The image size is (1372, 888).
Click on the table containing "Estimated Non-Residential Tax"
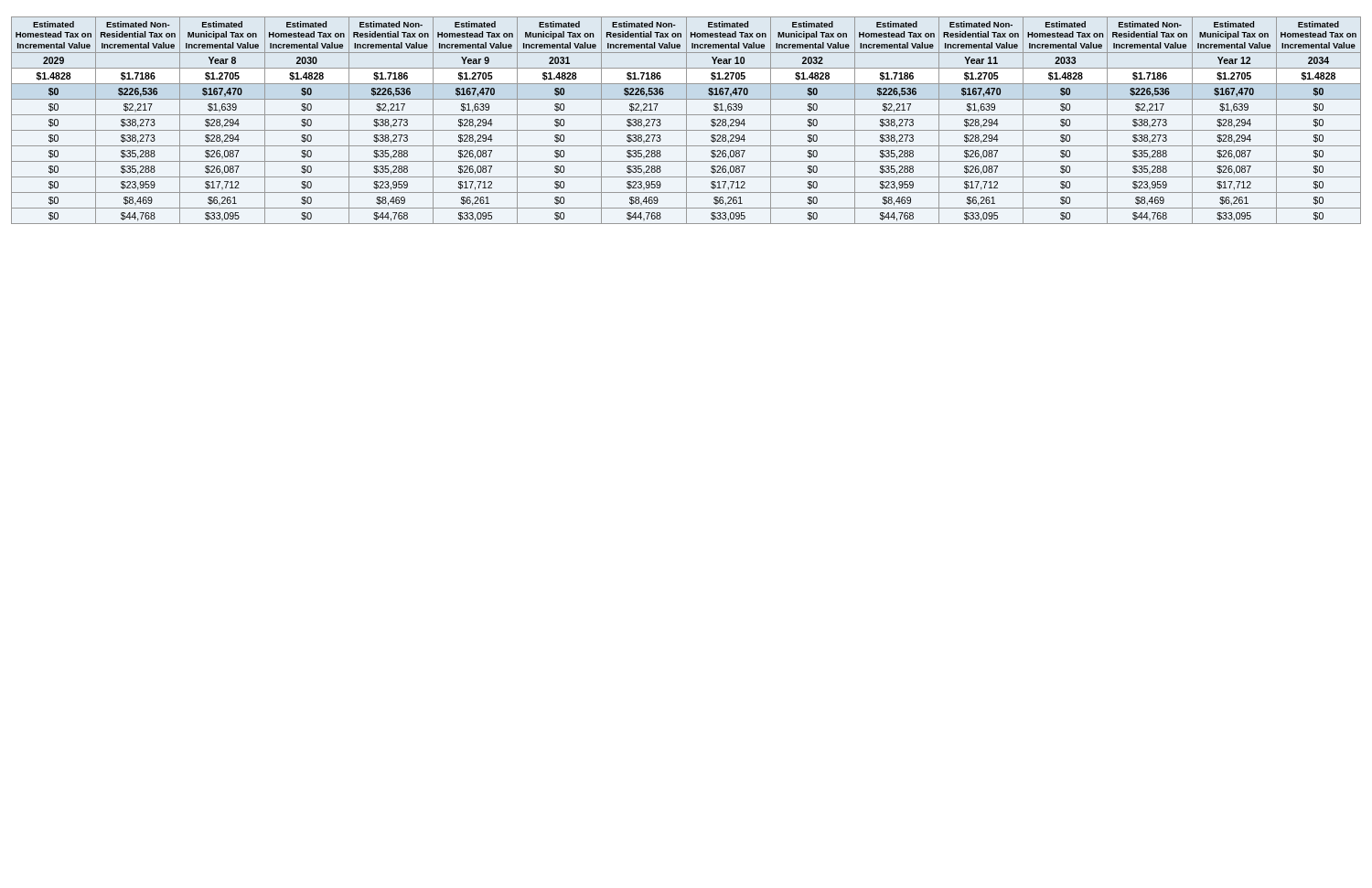click(686, 120)
